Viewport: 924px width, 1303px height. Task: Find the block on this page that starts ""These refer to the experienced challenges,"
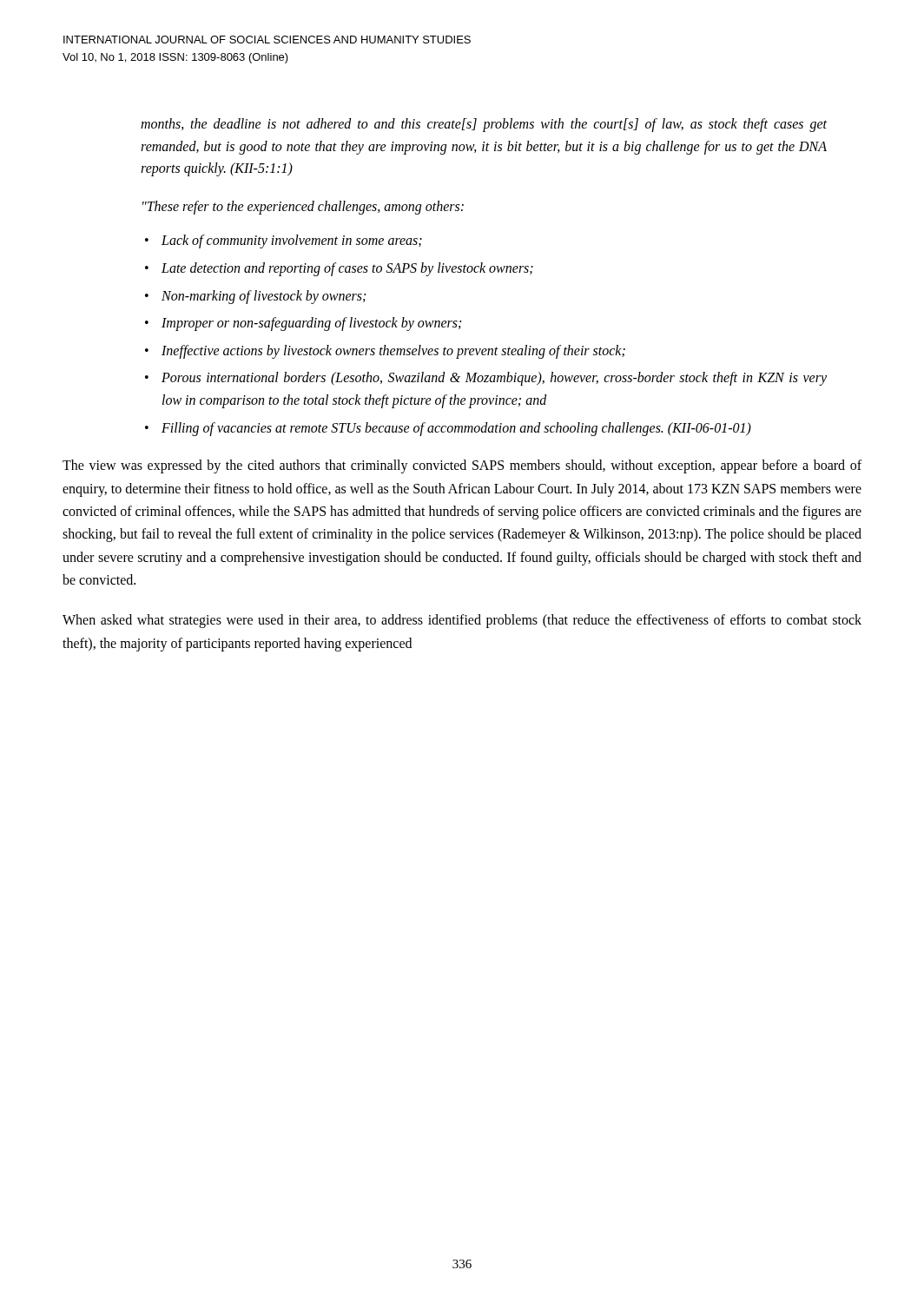pos(303,208)
